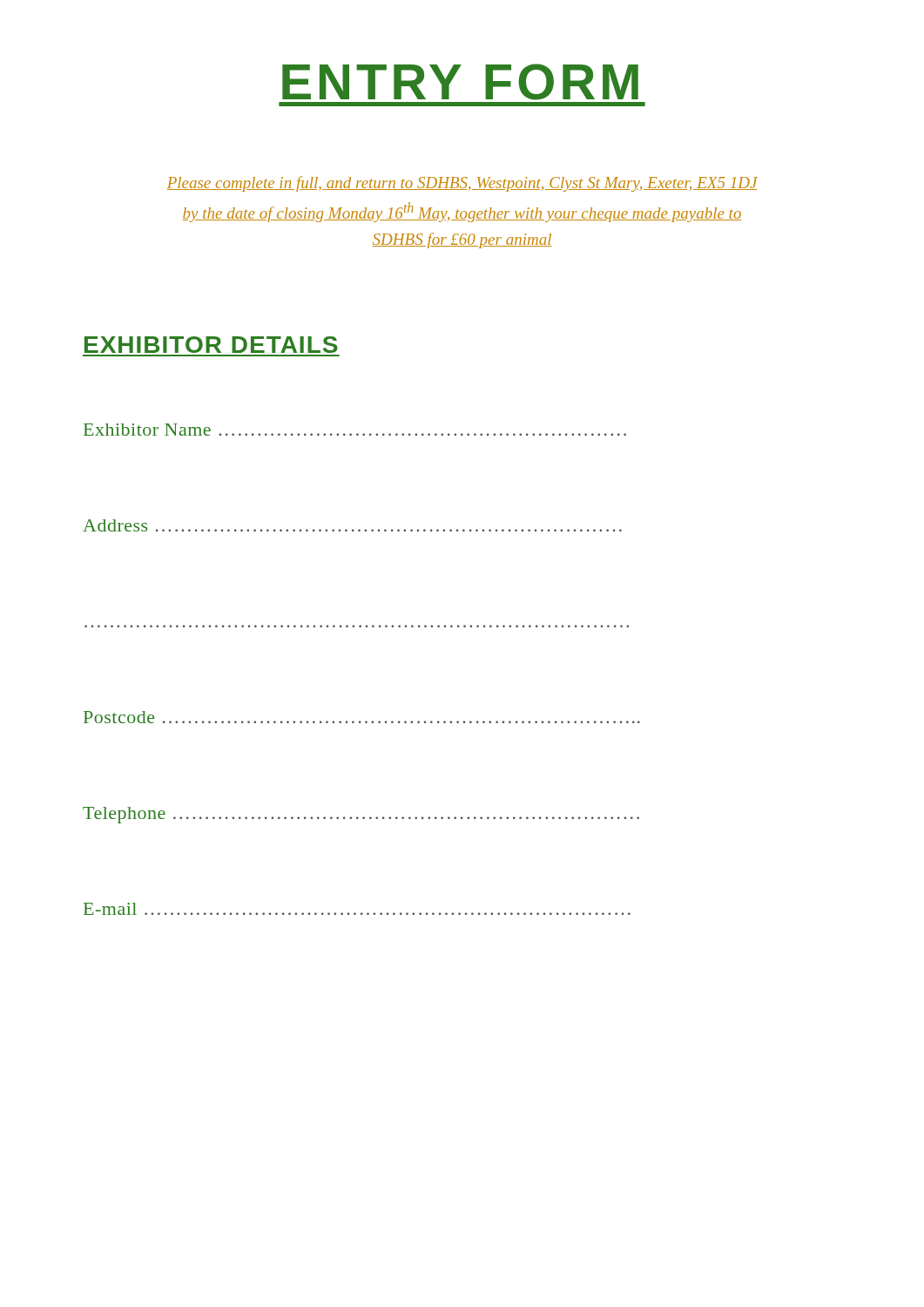
Task: Find "ENTRY FORM" on this page
Action: tap(462, 81)
